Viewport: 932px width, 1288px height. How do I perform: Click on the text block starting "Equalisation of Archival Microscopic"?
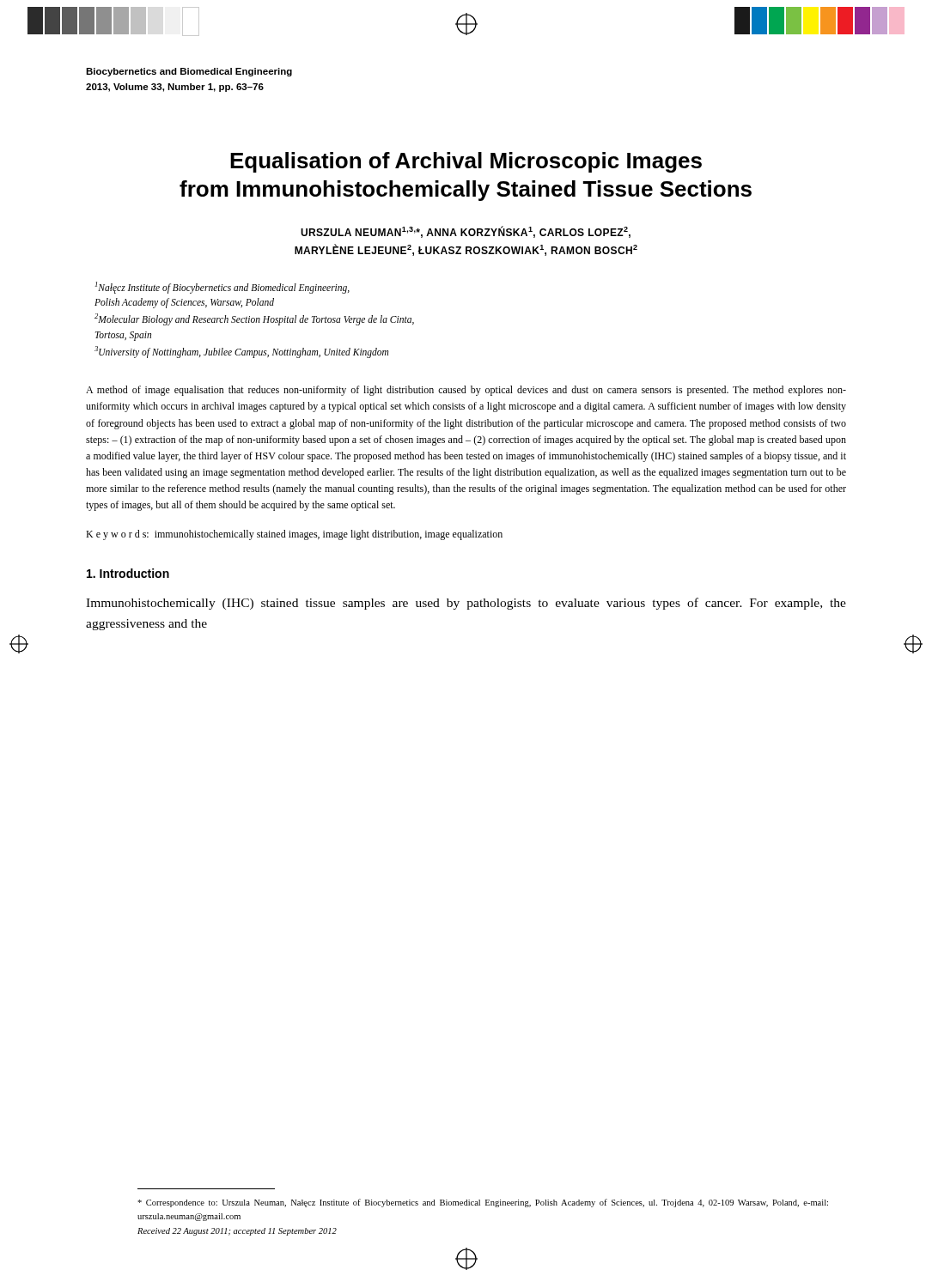click(466, 175)
